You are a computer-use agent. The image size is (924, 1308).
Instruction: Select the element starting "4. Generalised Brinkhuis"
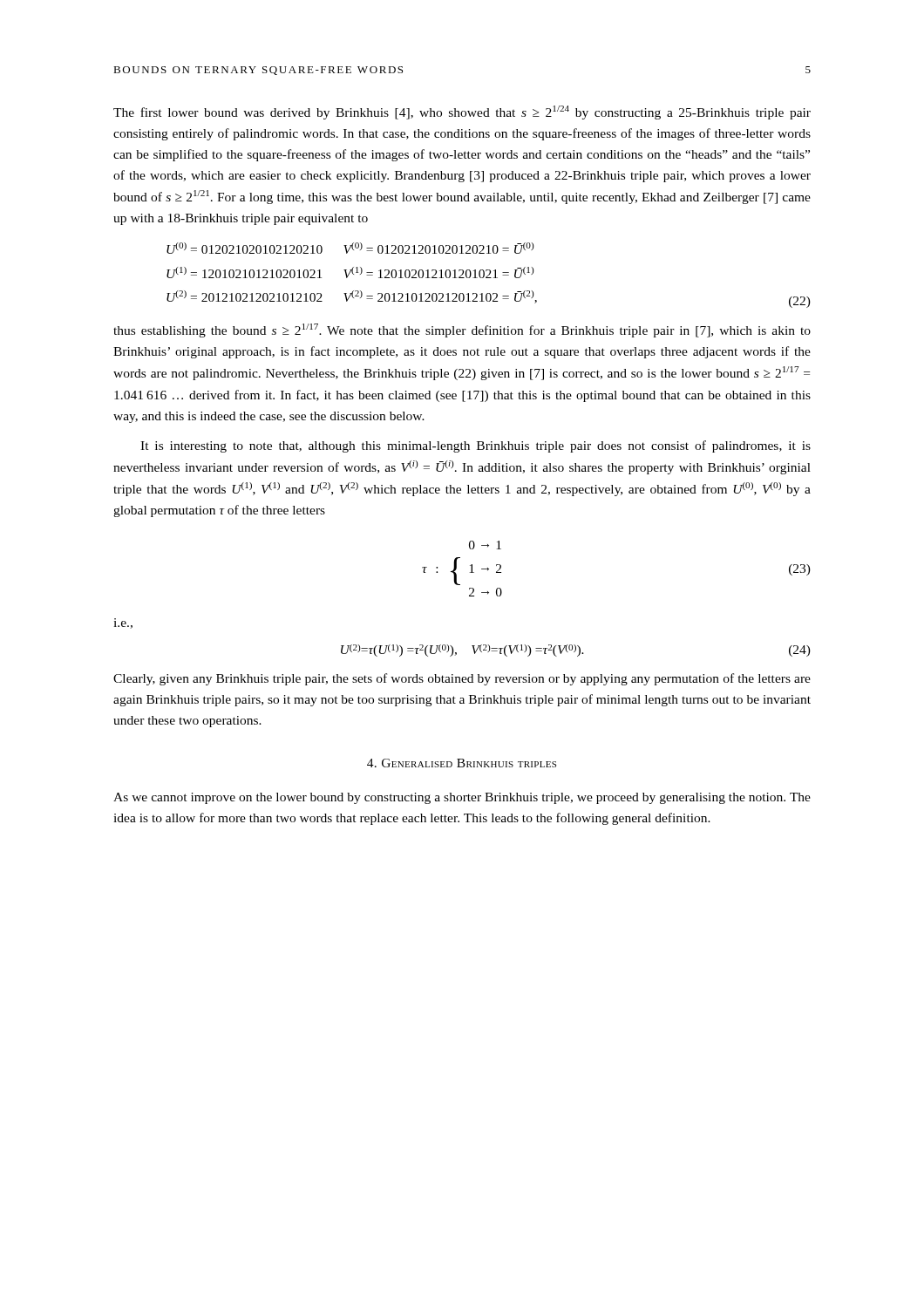pyautogui.click(x=462, y=763)
